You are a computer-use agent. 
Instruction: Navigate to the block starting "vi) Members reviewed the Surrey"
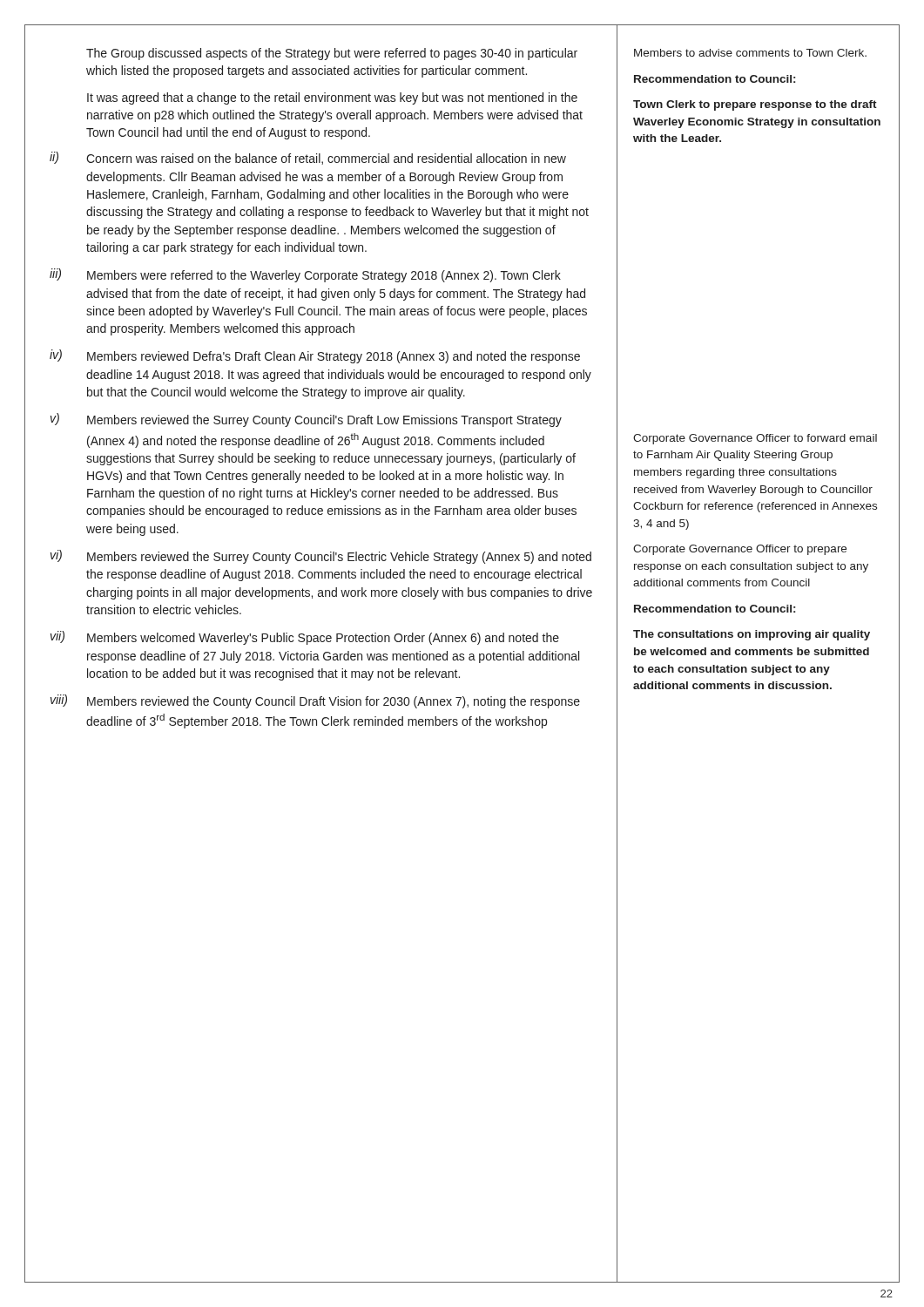pyautogui.click(x=324, y=584)
